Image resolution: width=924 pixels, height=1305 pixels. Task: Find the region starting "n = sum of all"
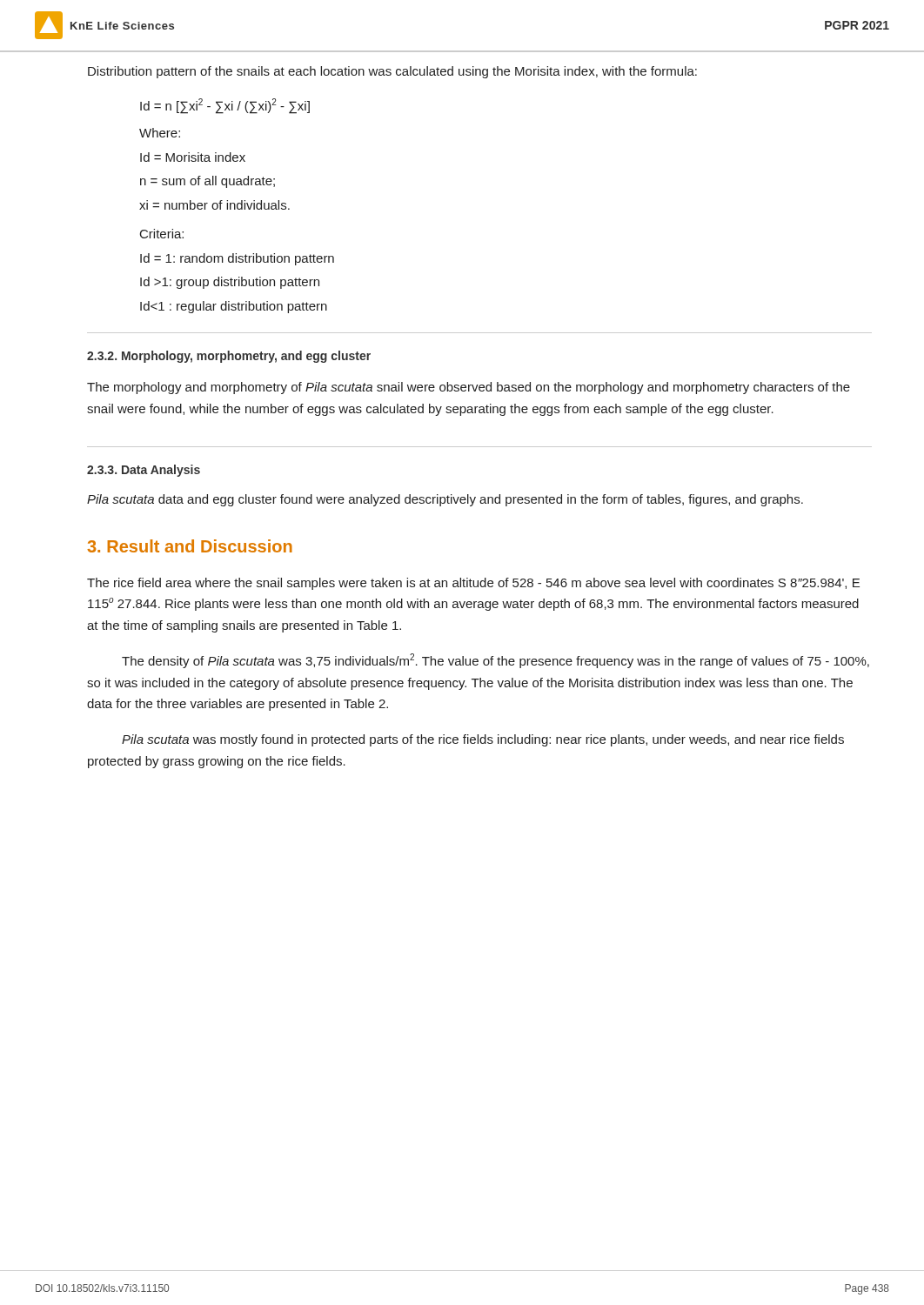[208, 181]
